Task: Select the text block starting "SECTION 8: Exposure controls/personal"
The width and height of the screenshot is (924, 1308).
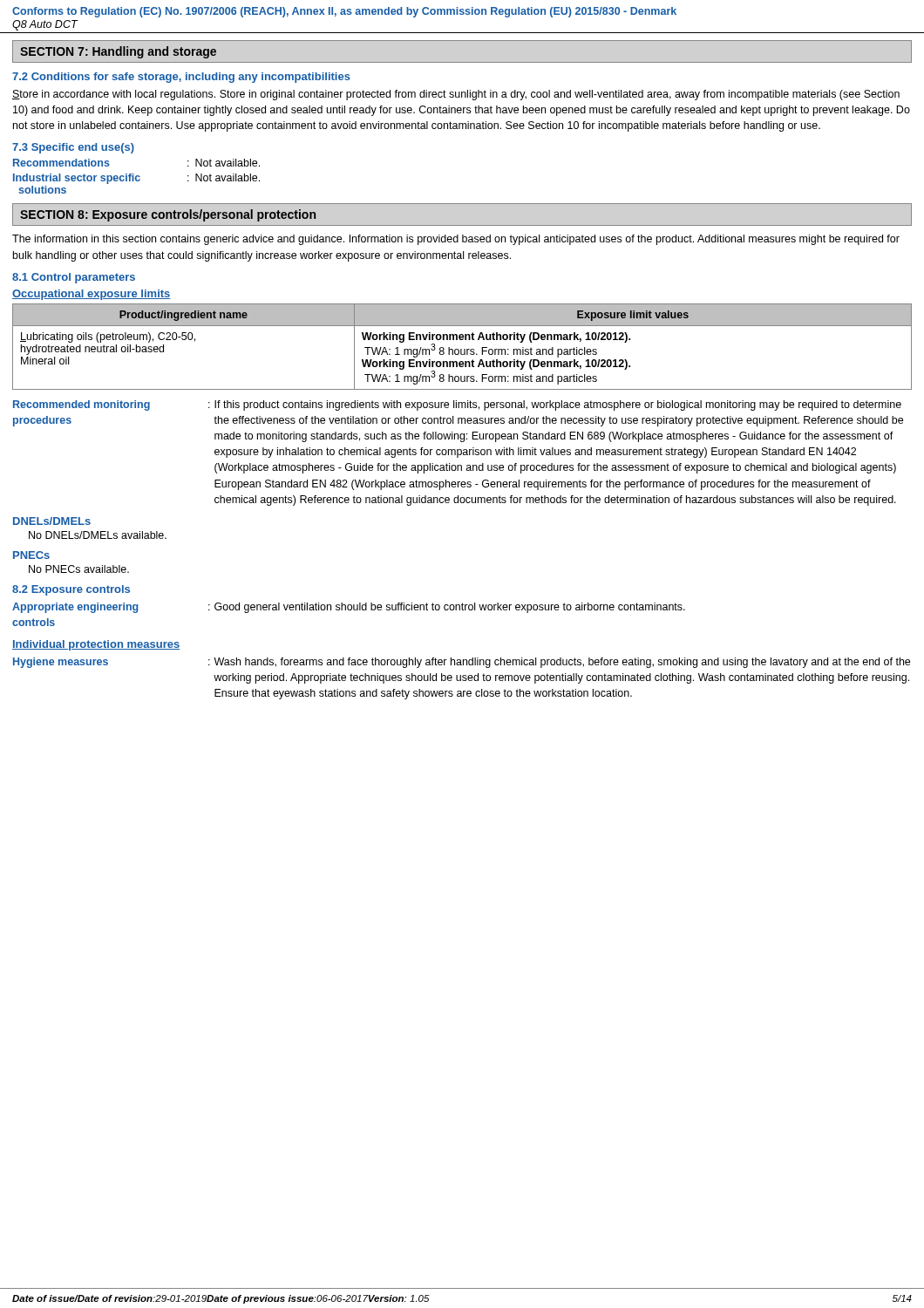Action: (462, 215)
